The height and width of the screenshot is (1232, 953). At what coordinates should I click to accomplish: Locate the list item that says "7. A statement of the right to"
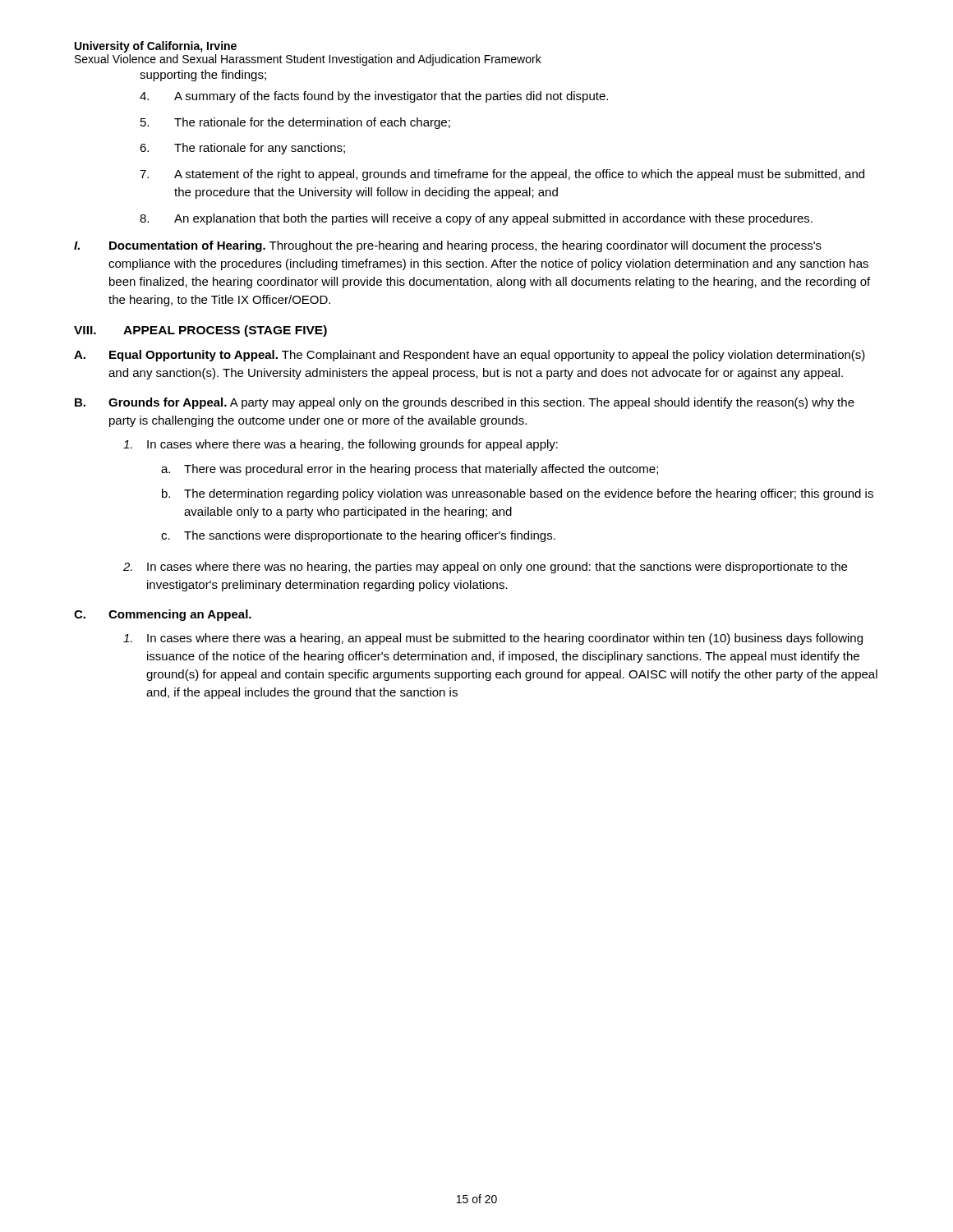point(509,183)
